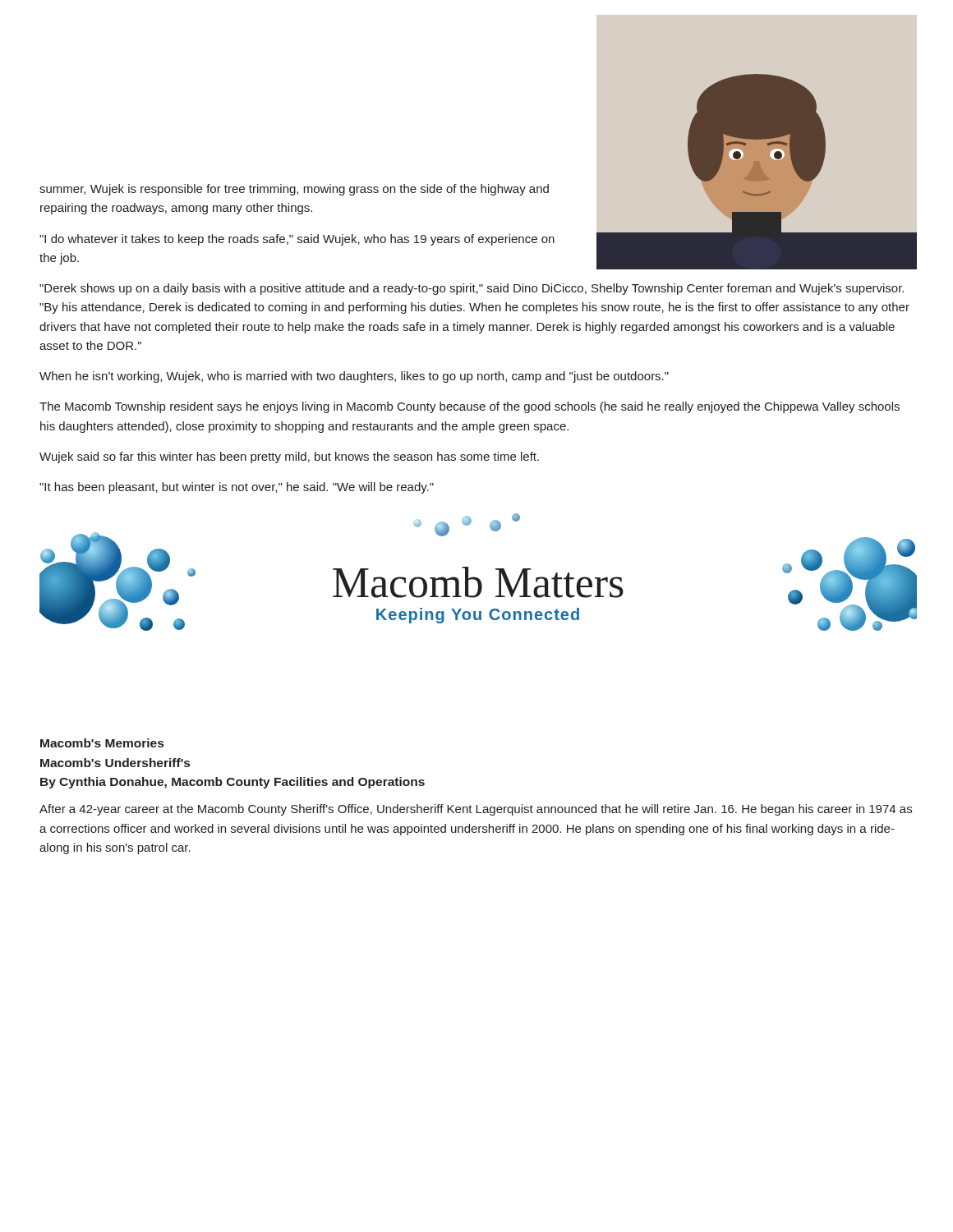953x1232 pixels.
Task: Point to the text block starting "The Macomb Township"
Action: pos(470,416)
